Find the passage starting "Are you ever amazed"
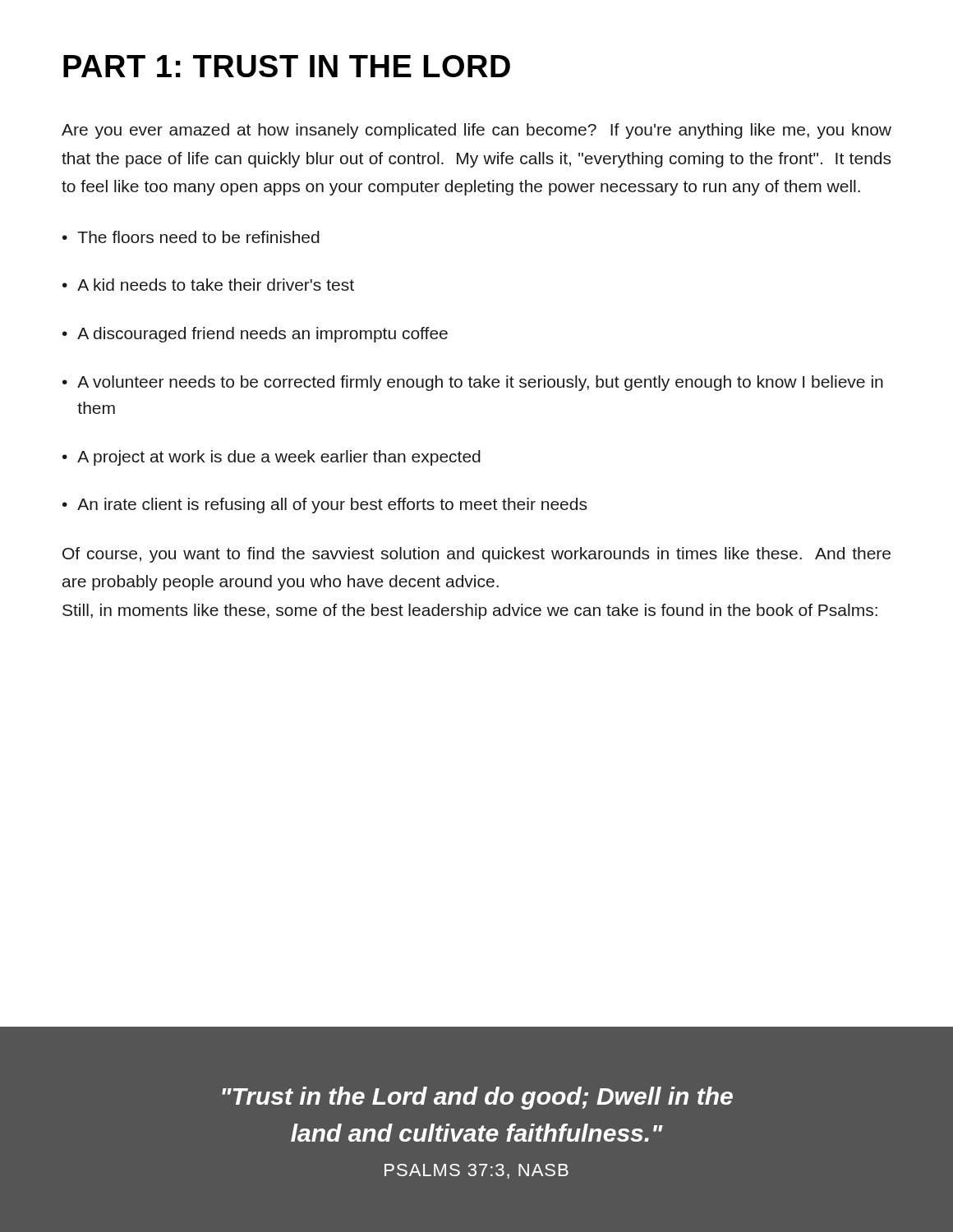 point(476,158)
